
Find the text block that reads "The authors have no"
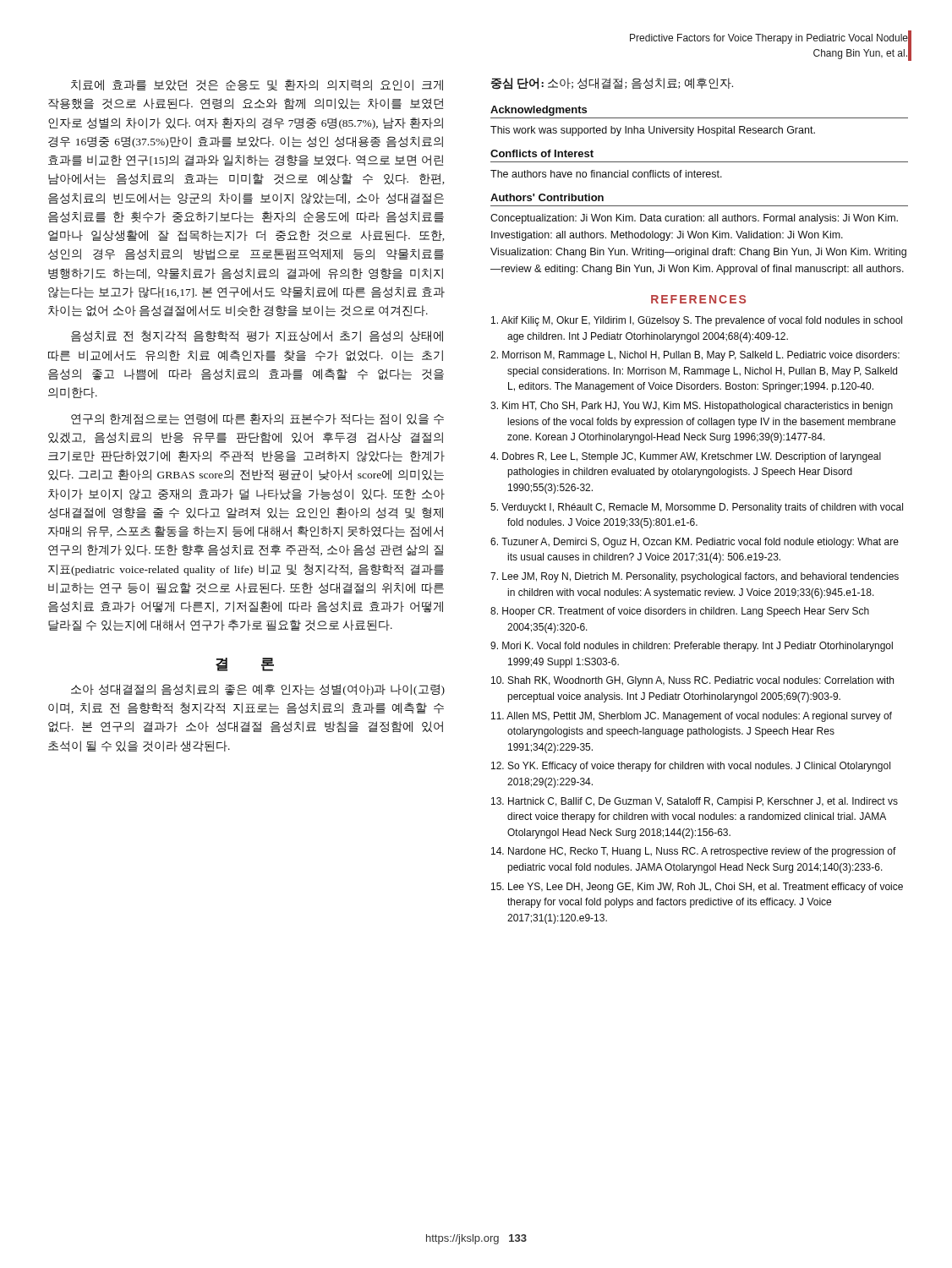tap(606, 174)
